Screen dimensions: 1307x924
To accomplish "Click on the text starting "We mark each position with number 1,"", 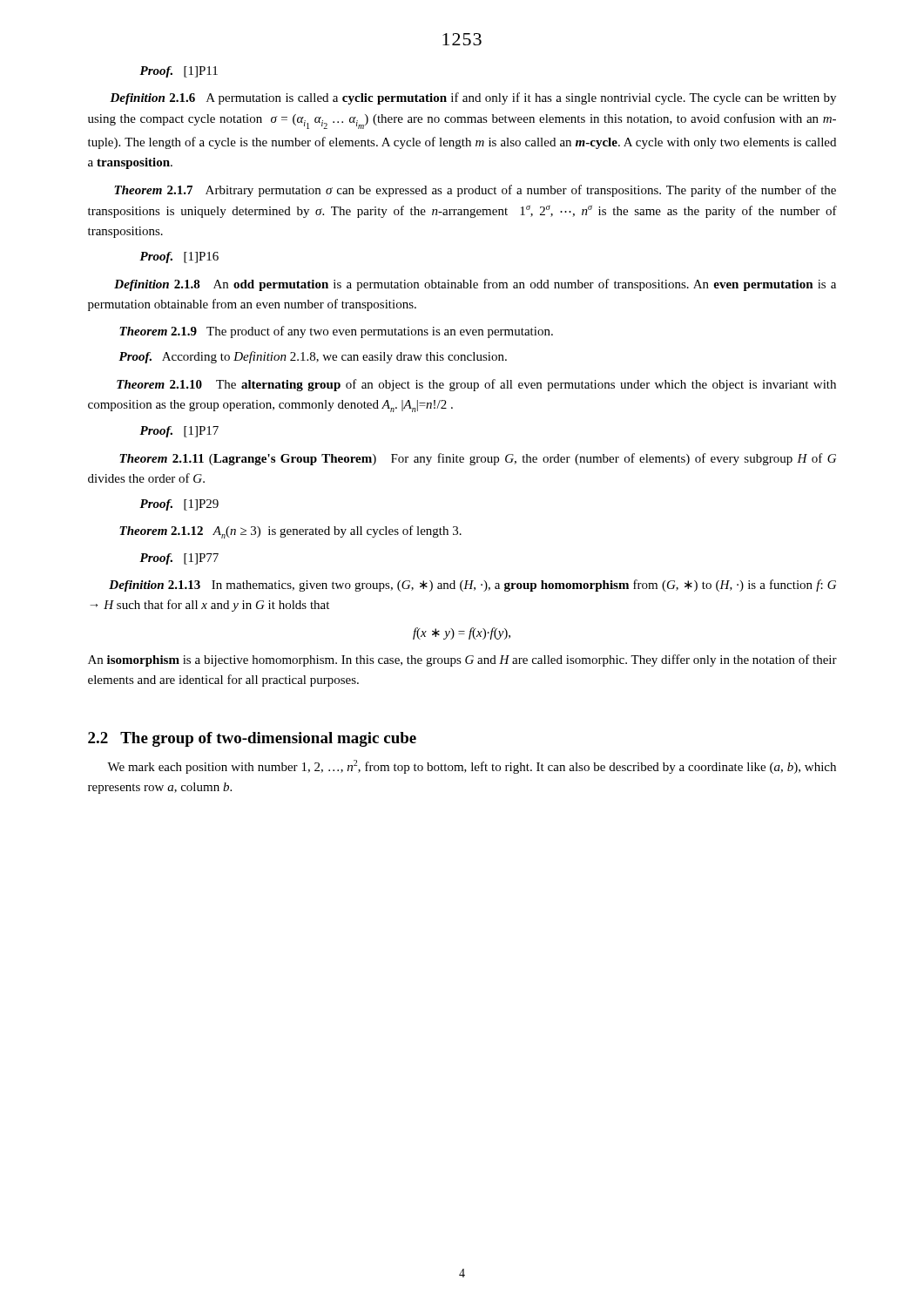I will click(462, 776).
